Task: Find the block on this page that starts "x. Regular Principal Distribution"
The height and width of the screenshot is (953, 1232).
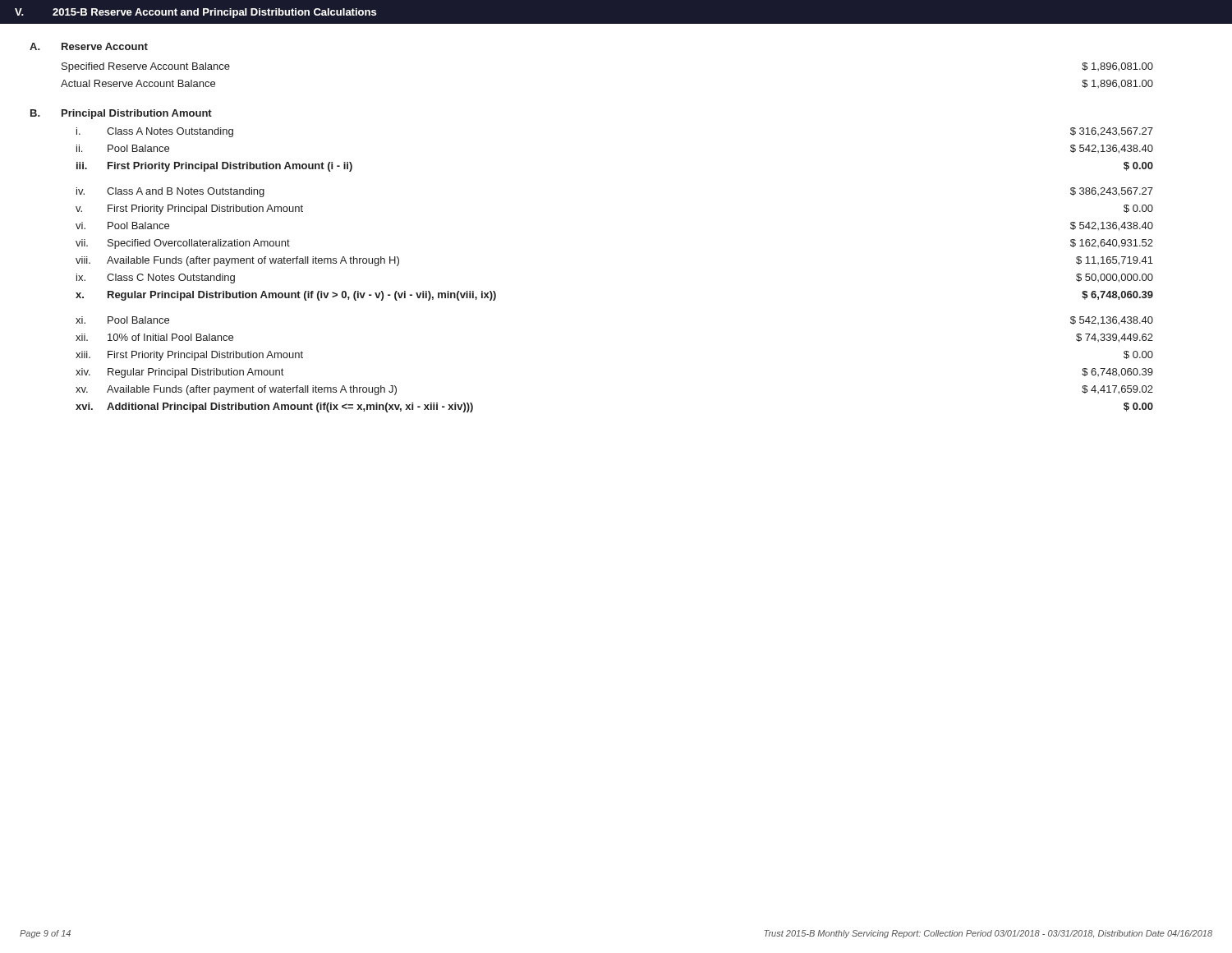Action: (295, 295)
